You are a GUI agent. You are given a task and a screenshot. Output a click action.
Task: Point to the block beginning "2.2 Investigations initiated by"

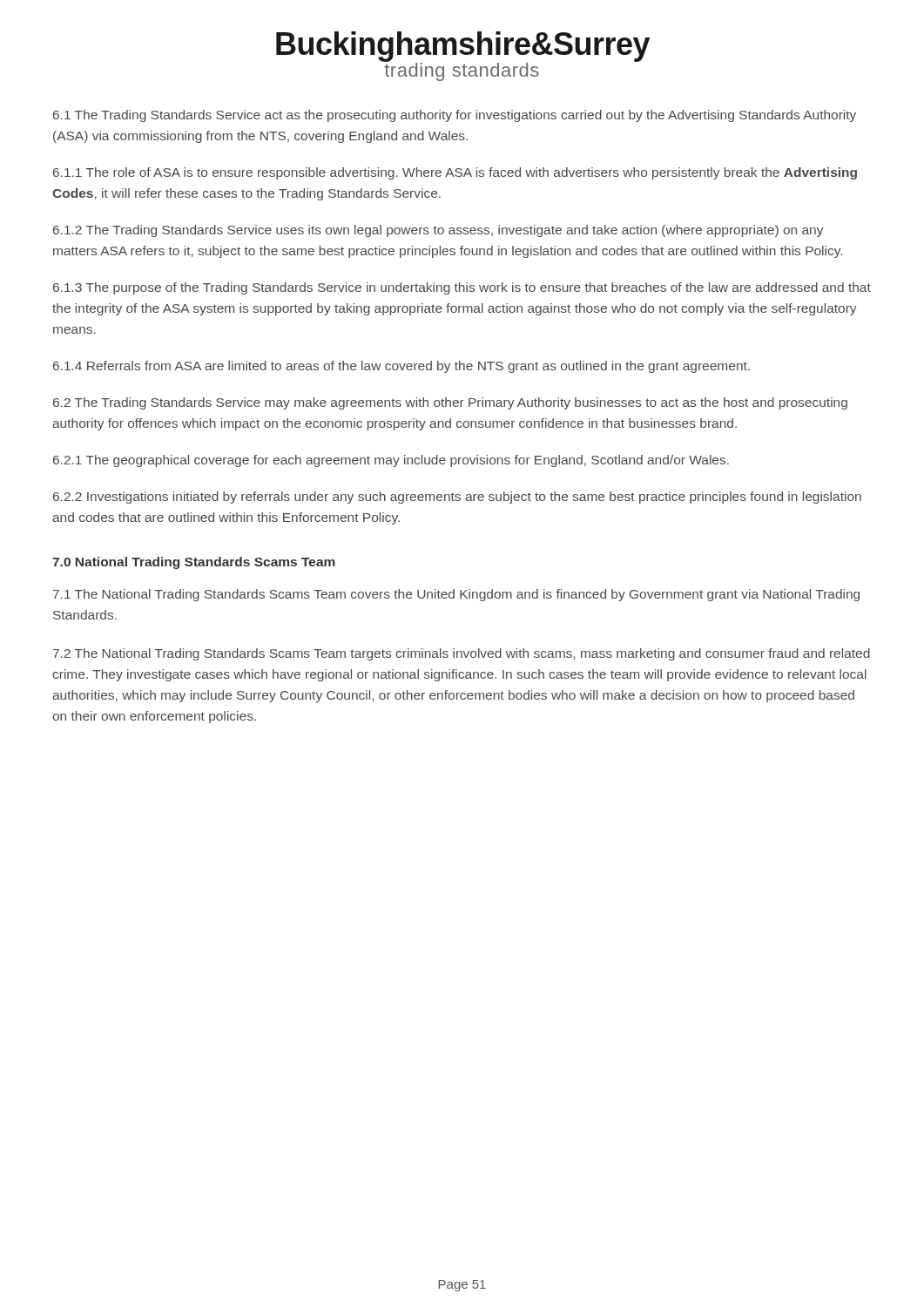[457, 507]
